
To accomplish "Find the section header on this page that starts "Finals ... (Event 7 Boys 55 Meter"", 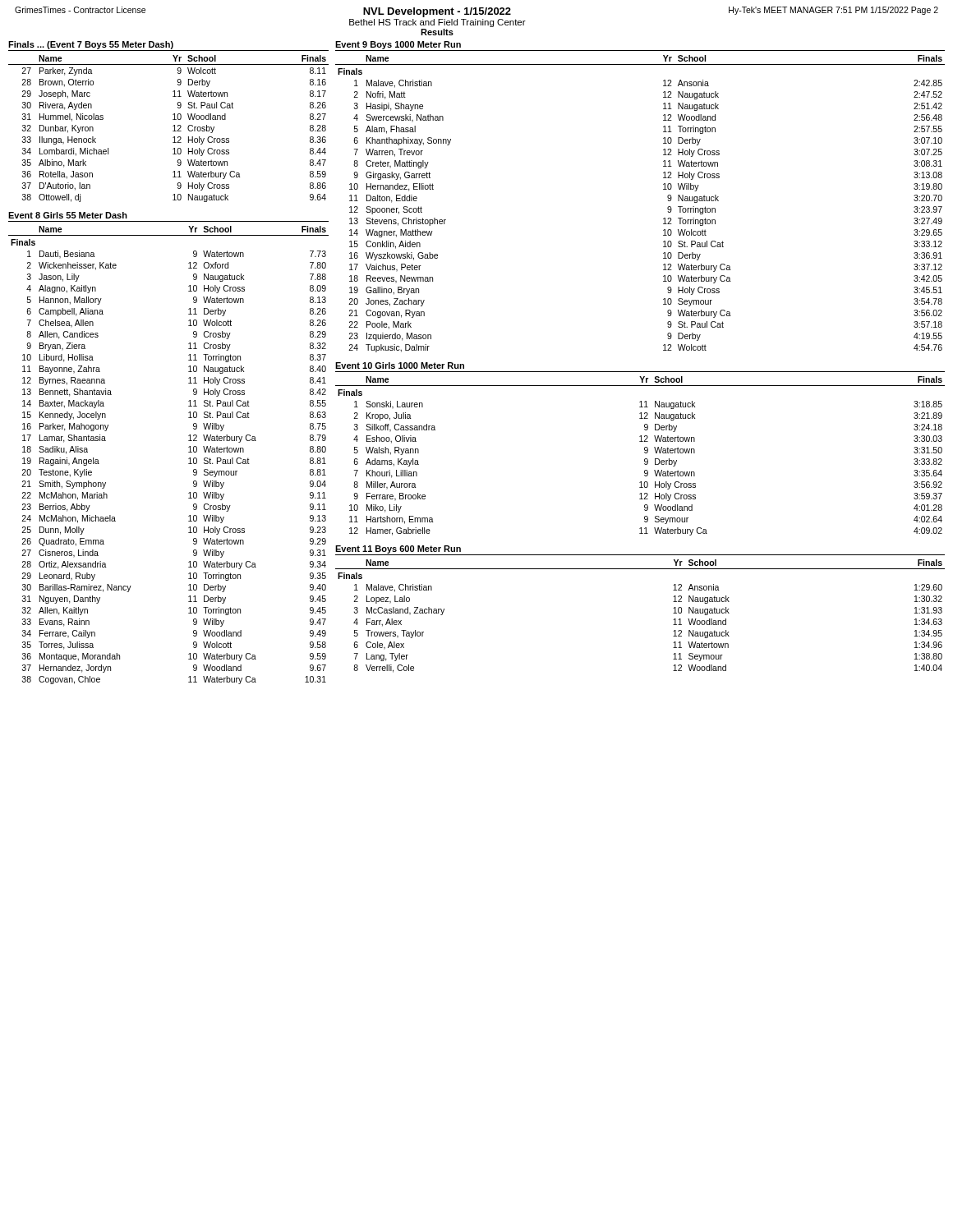I will tap(91, 44).
